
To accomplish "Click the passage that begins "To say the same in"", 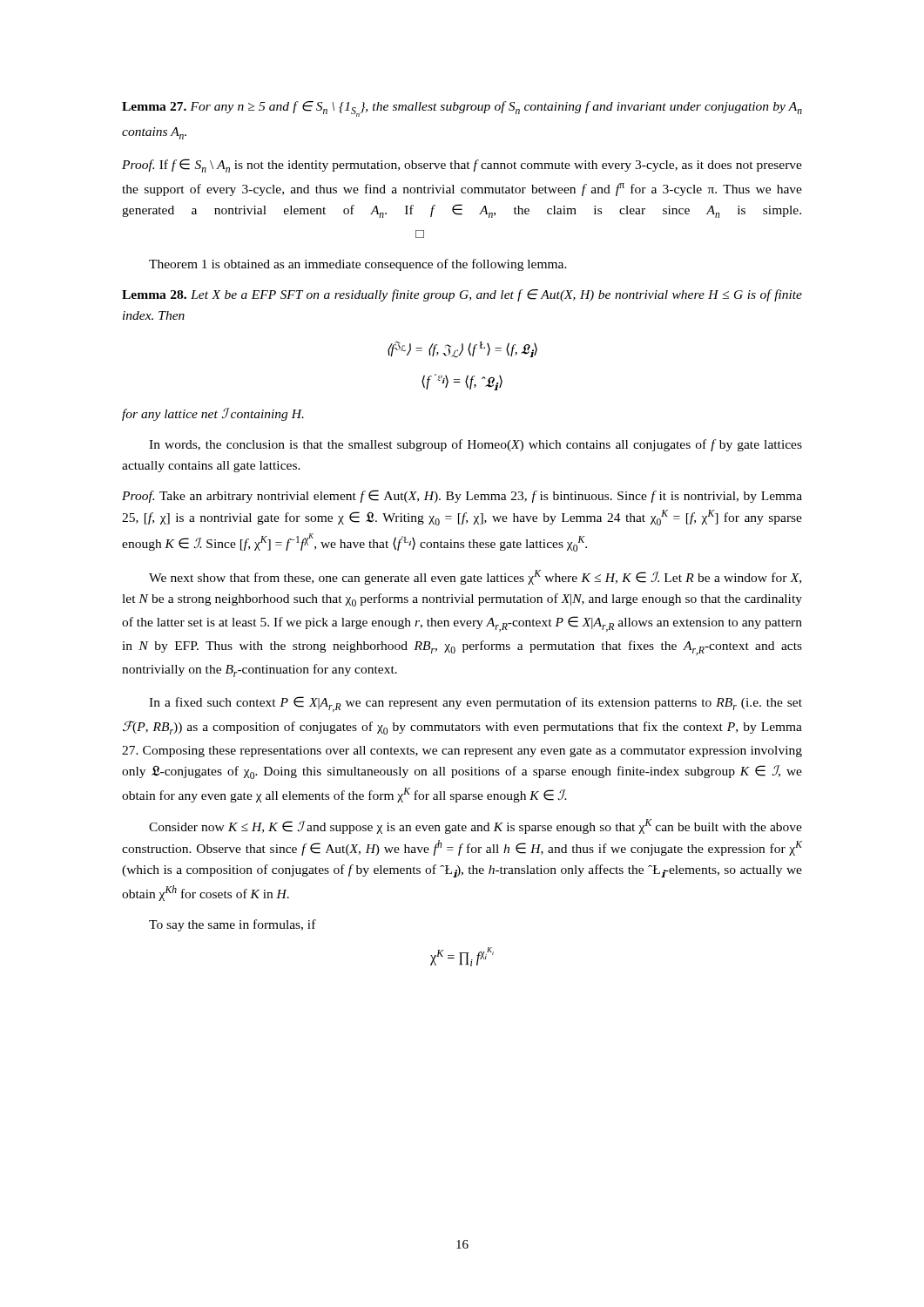I will click(233, 925).
